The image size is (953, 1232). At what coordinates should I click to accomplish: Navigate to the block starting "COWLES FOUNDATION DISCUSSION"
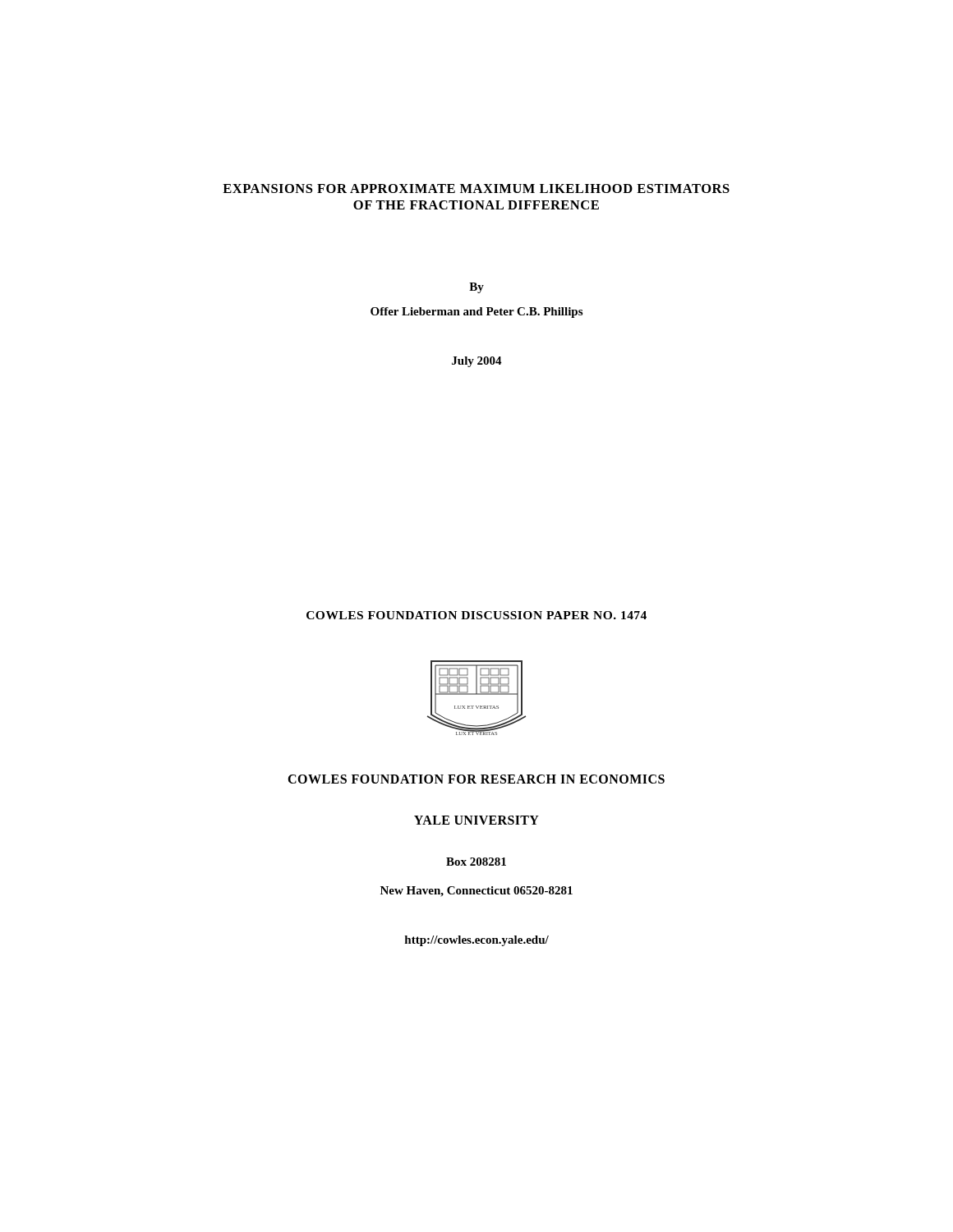476,615
